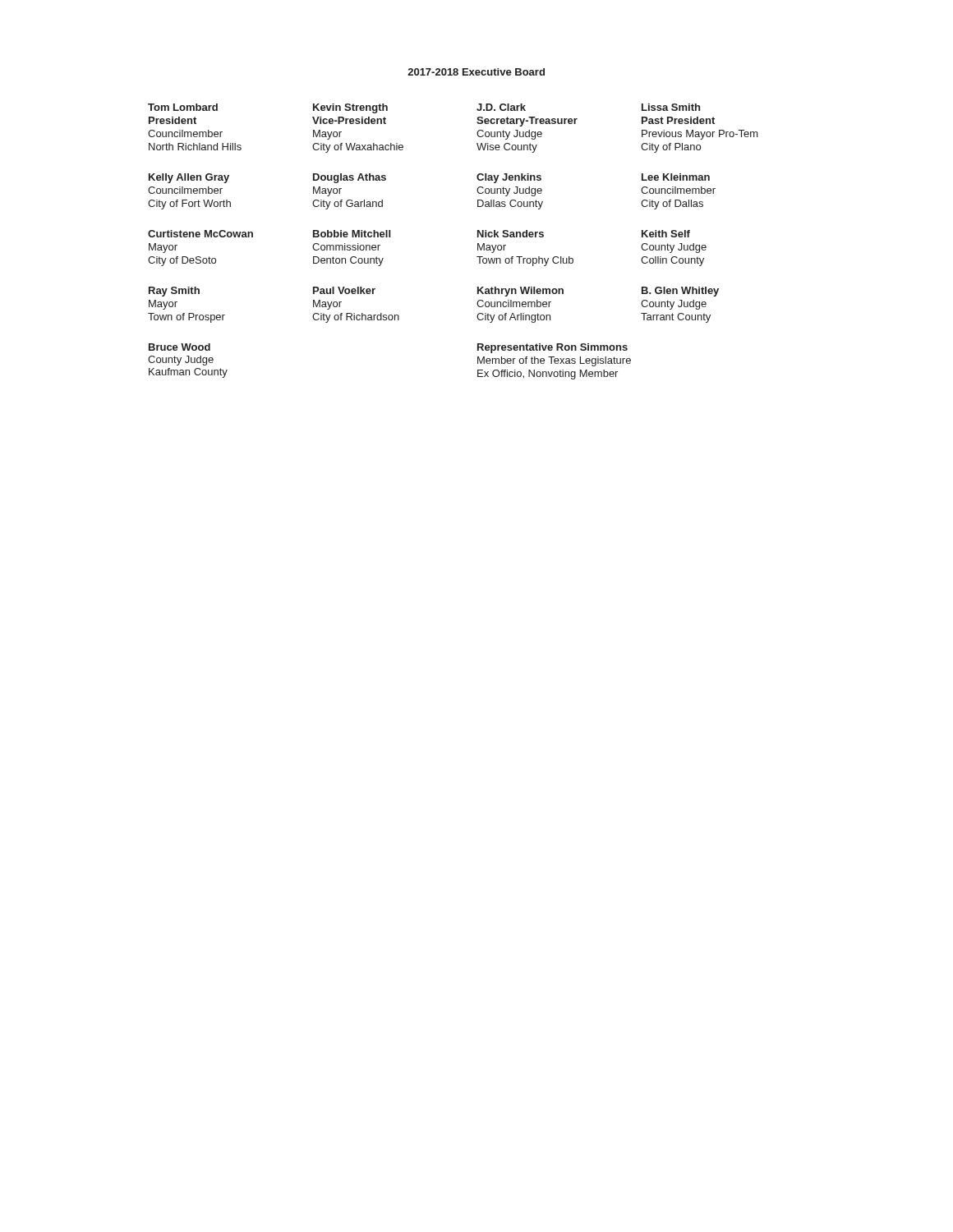This screenshot has width=953, height=1232.
Task: Click on the element starting "Keith Self County"
Action: point(666,234)
